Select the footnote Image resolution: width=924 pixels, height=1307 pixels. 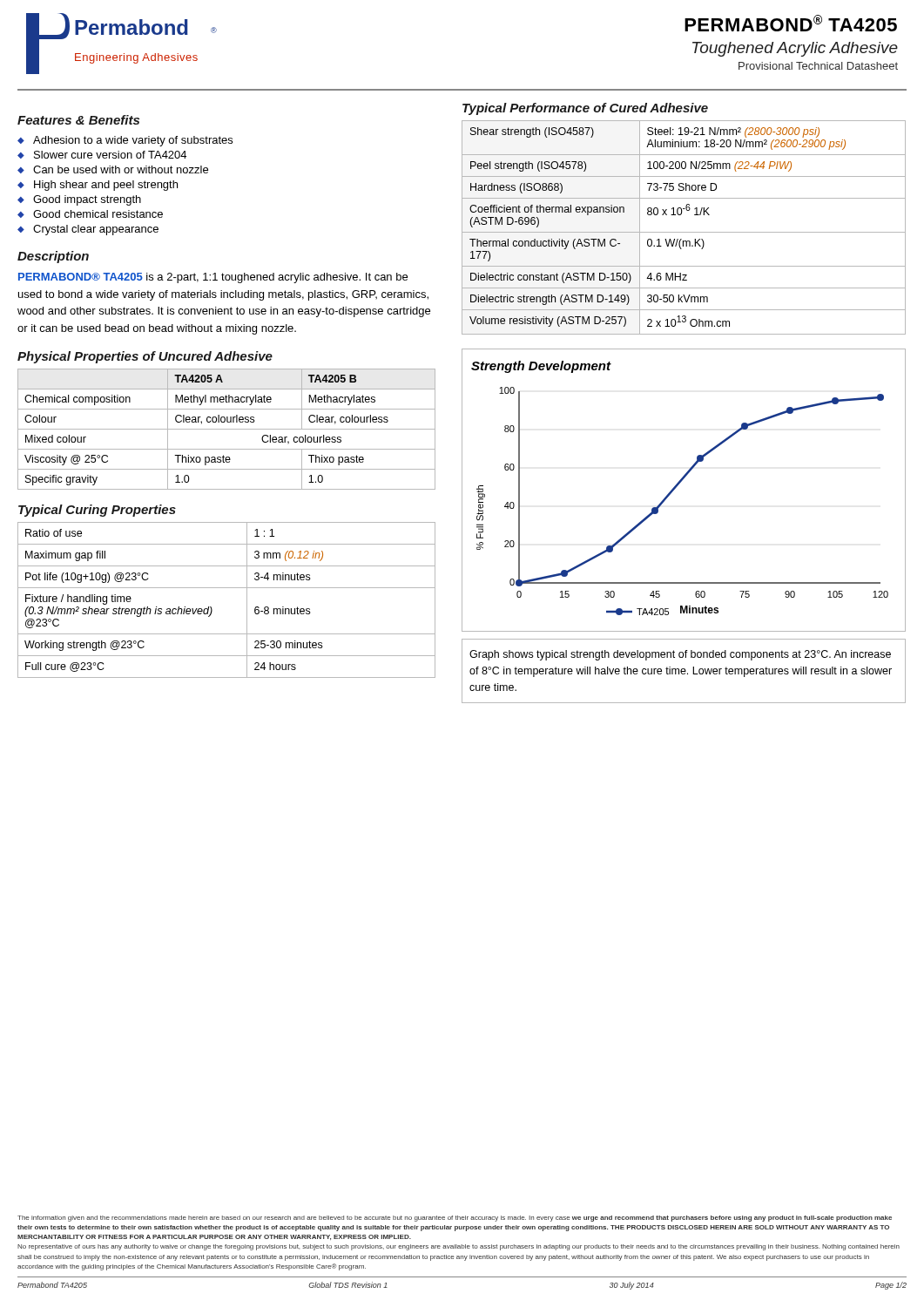click(x=459, y=1242)
